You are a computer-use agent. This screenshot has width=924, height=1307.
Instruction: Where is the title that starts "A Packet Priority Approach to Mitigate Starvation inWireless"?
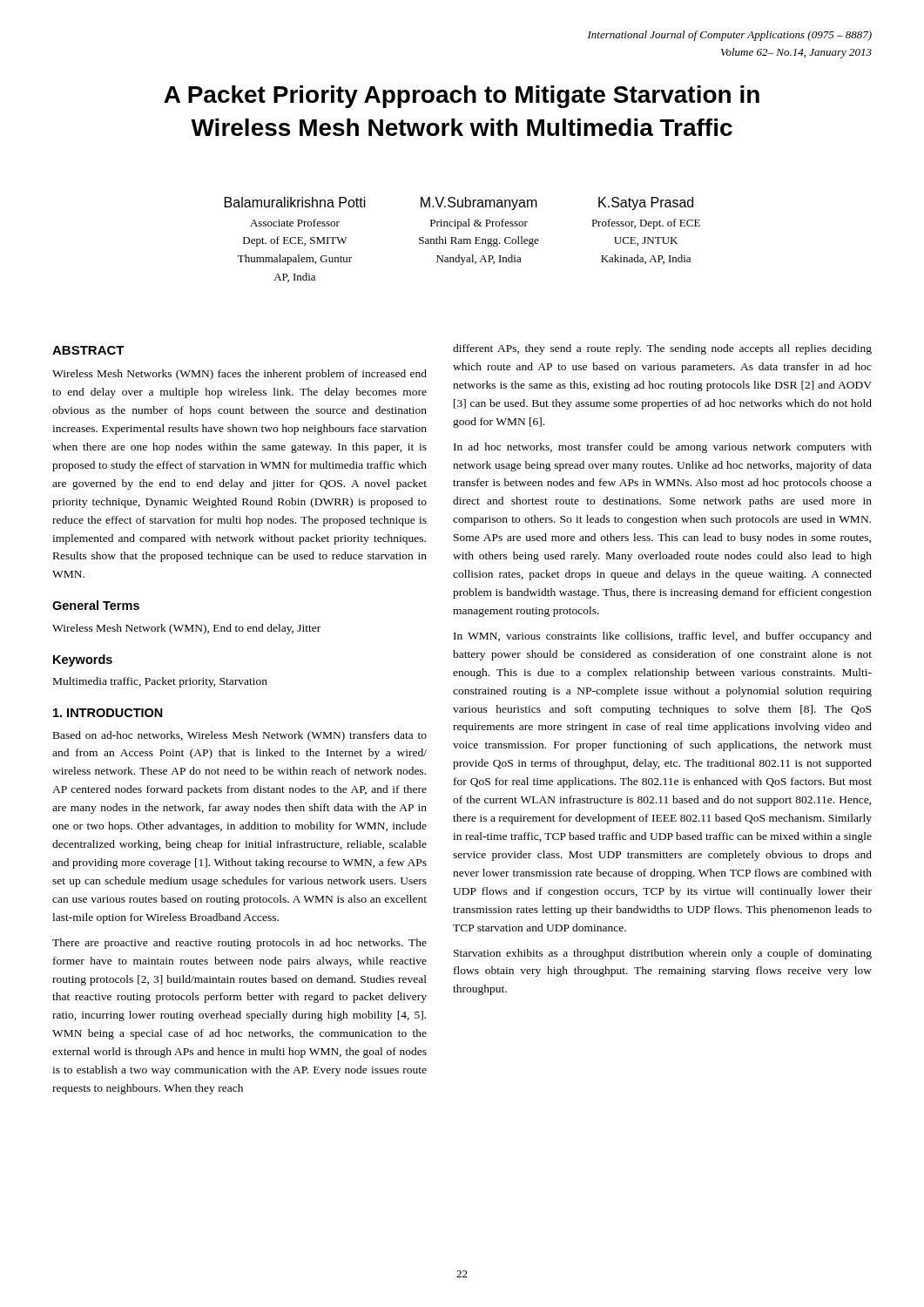point(462,111)
